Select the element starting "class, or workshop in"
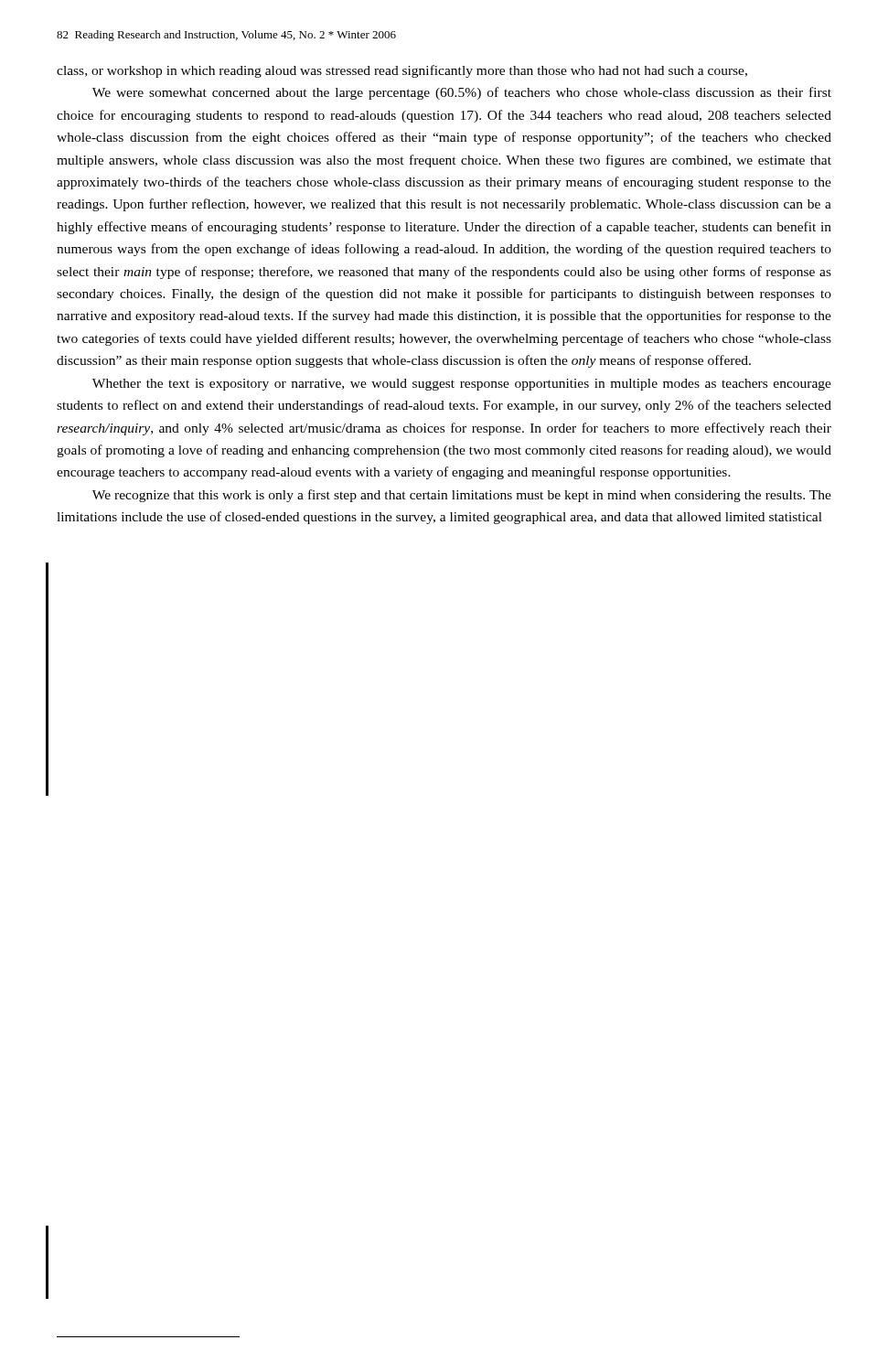The width and height of the screenshot is (888, 1372). pyautogui.click(x=444, y=294)
